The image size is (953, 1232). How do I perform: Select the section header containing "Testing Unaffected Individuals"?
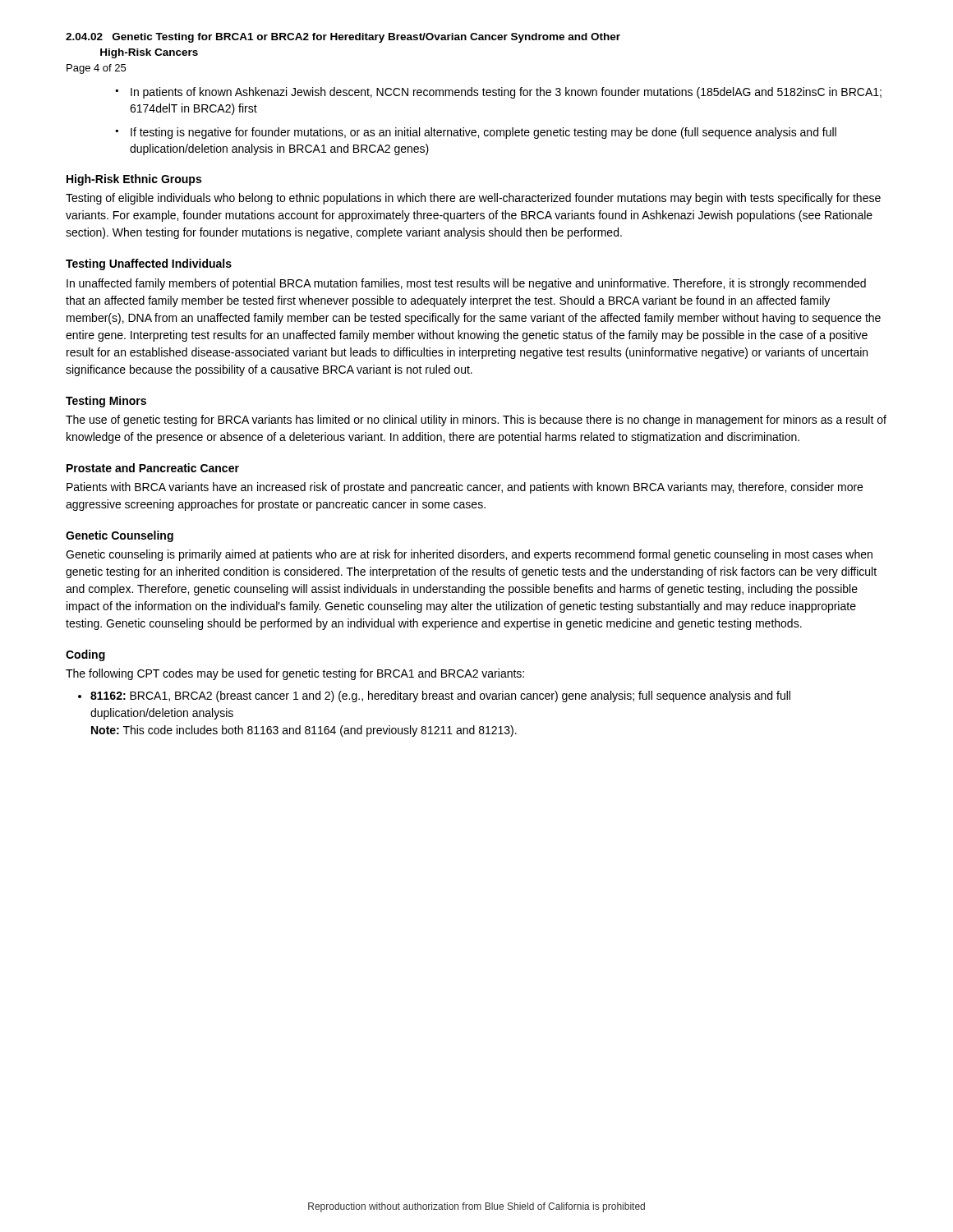[x=149, y=264]
